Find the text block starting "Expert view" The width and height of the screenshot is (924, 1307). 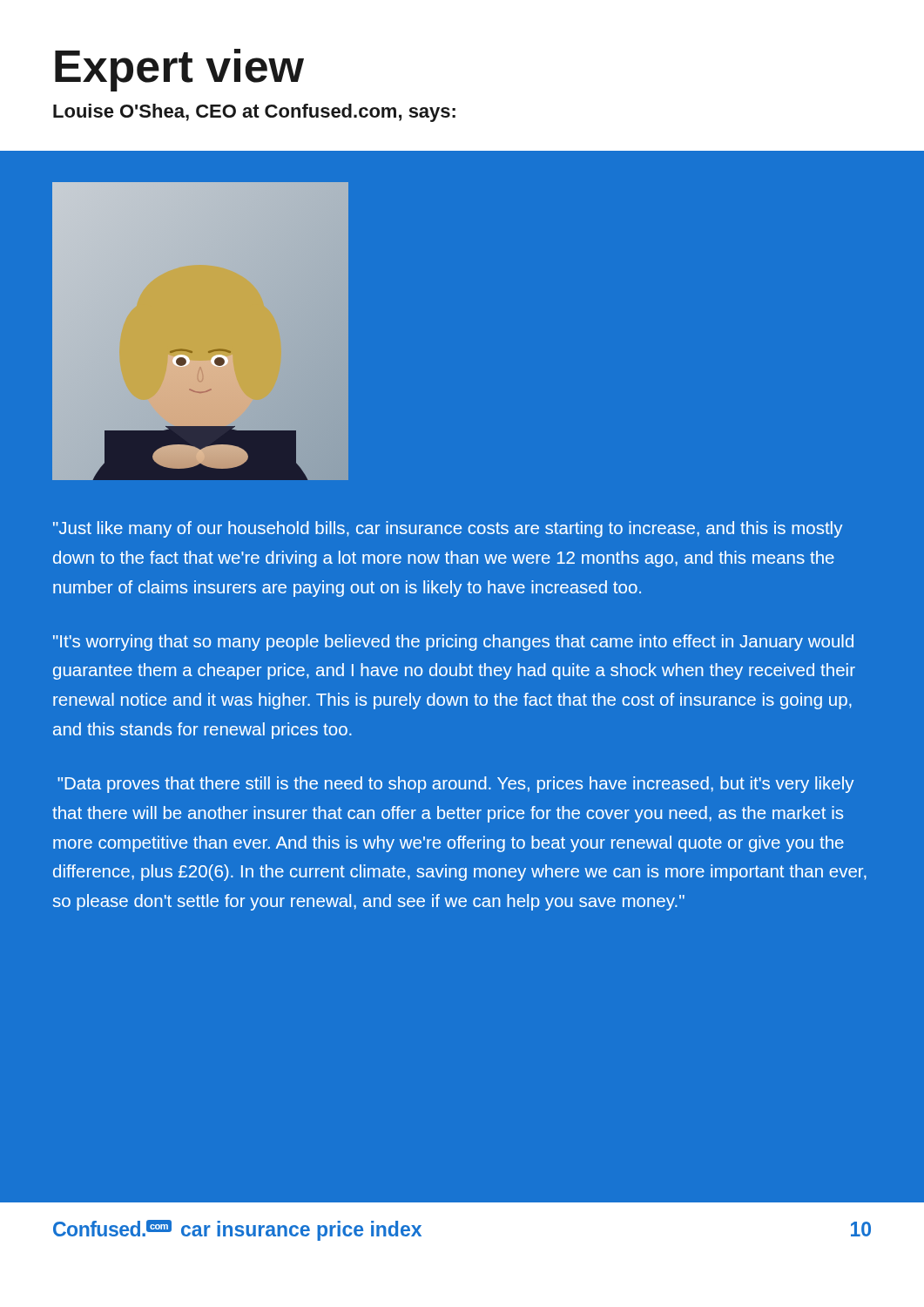178,67
